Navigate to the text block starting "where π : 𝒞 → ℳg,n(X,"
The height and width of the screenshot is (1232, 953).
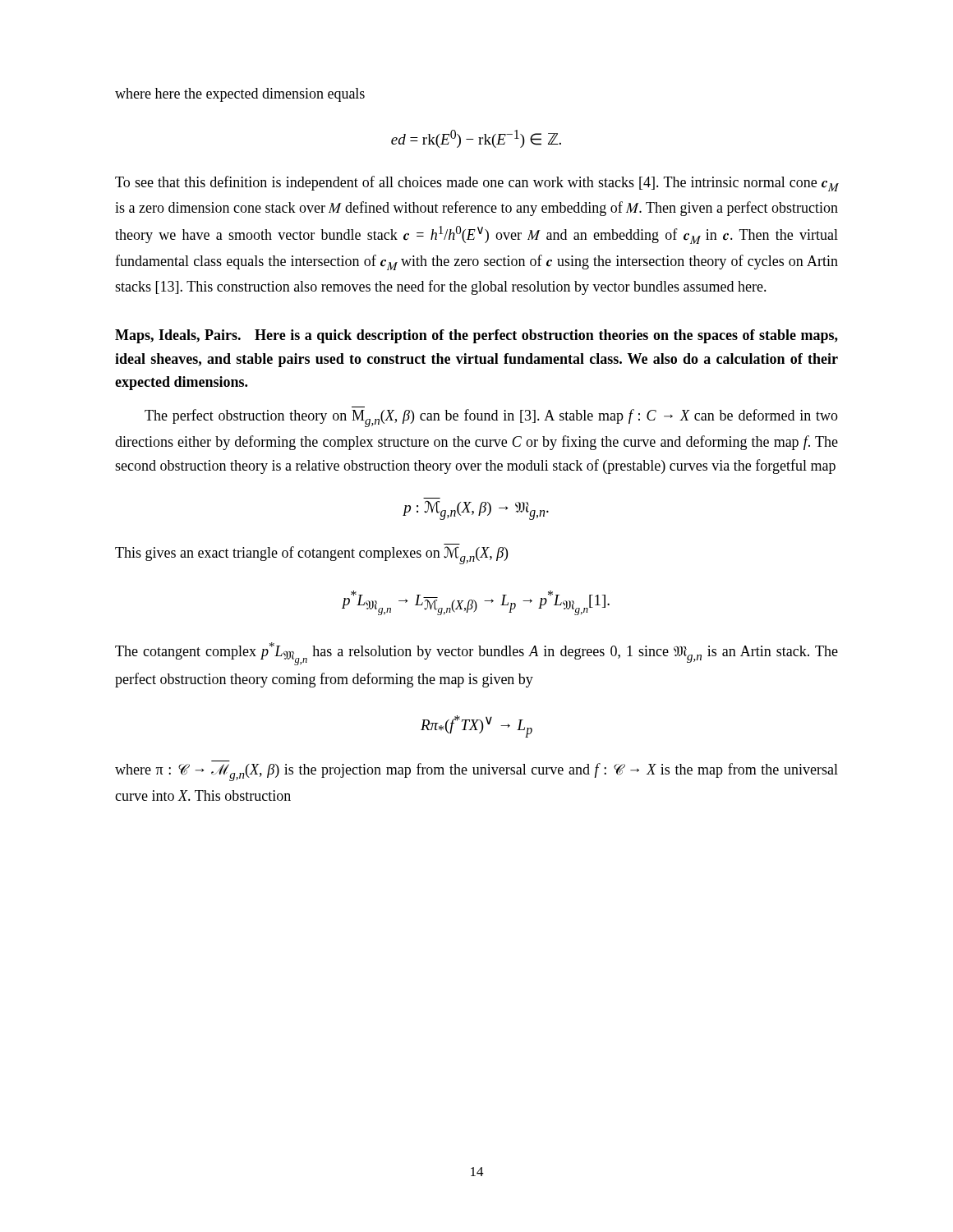point(476,783)
